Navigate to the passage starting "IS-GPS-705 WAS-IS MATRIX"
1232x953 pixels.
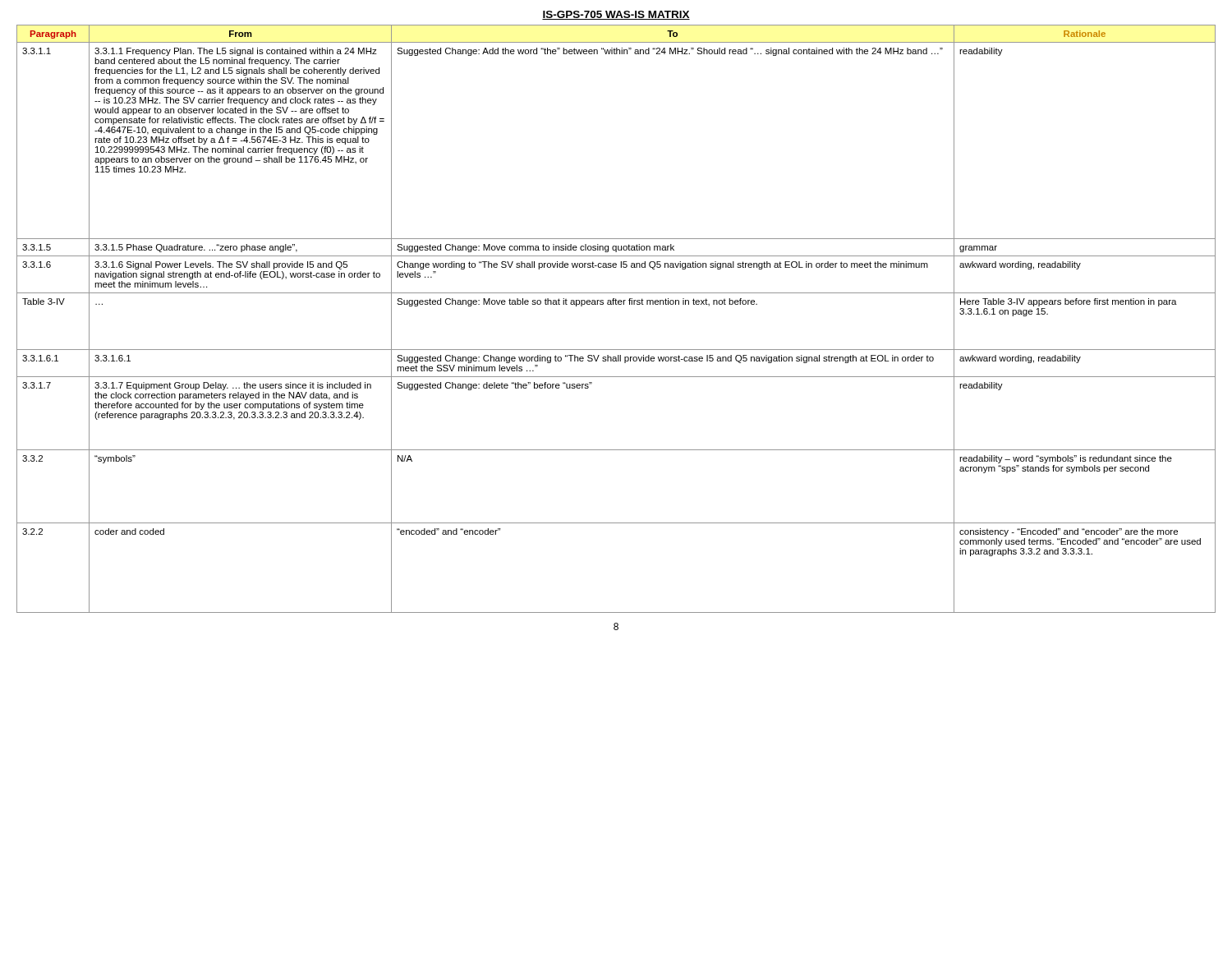click(616, 14)
